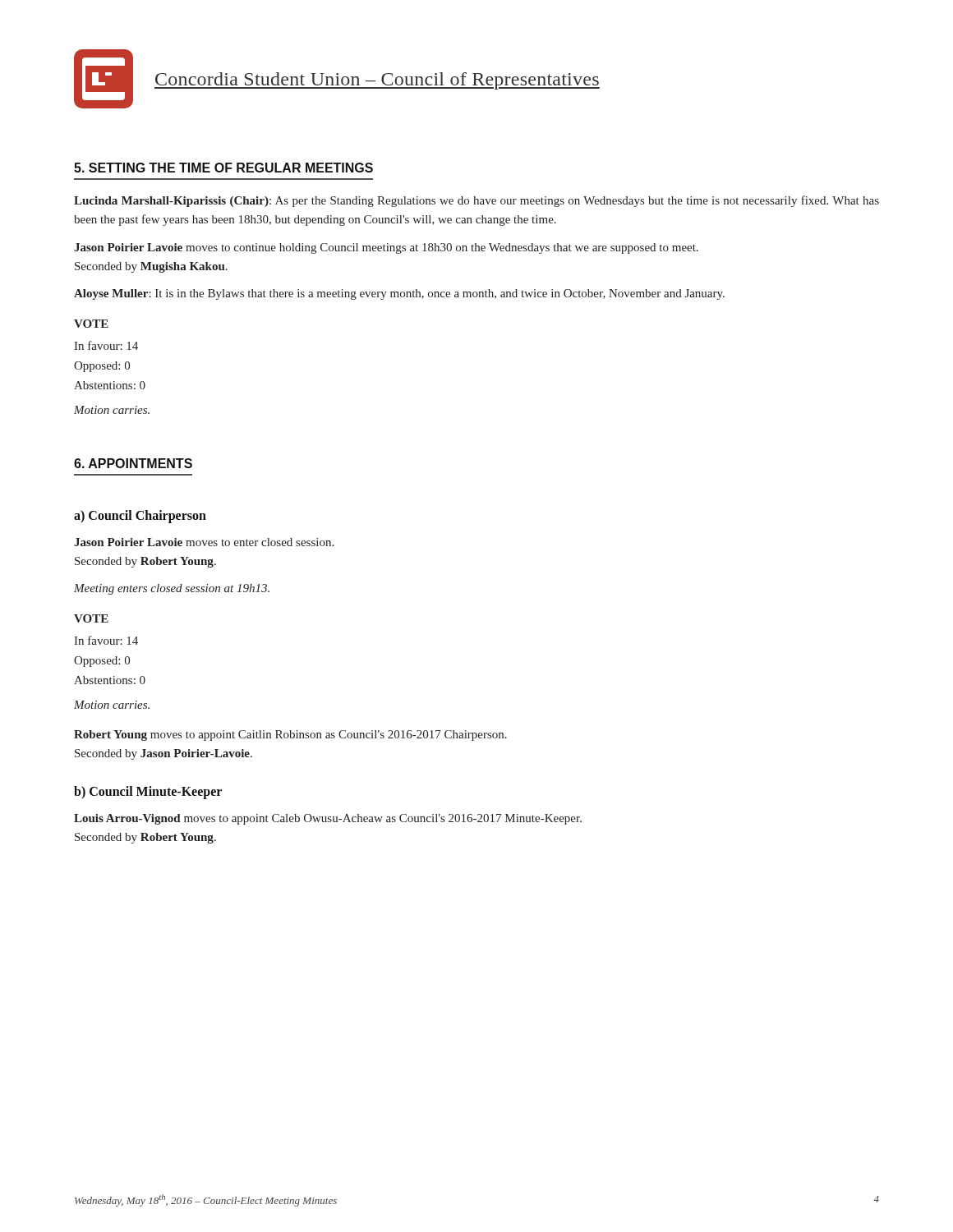The image size is (953, 1232).
Task: Locate the text "a) Council Chairperson"
Action: pyautogui.click(x=140, y=517)
